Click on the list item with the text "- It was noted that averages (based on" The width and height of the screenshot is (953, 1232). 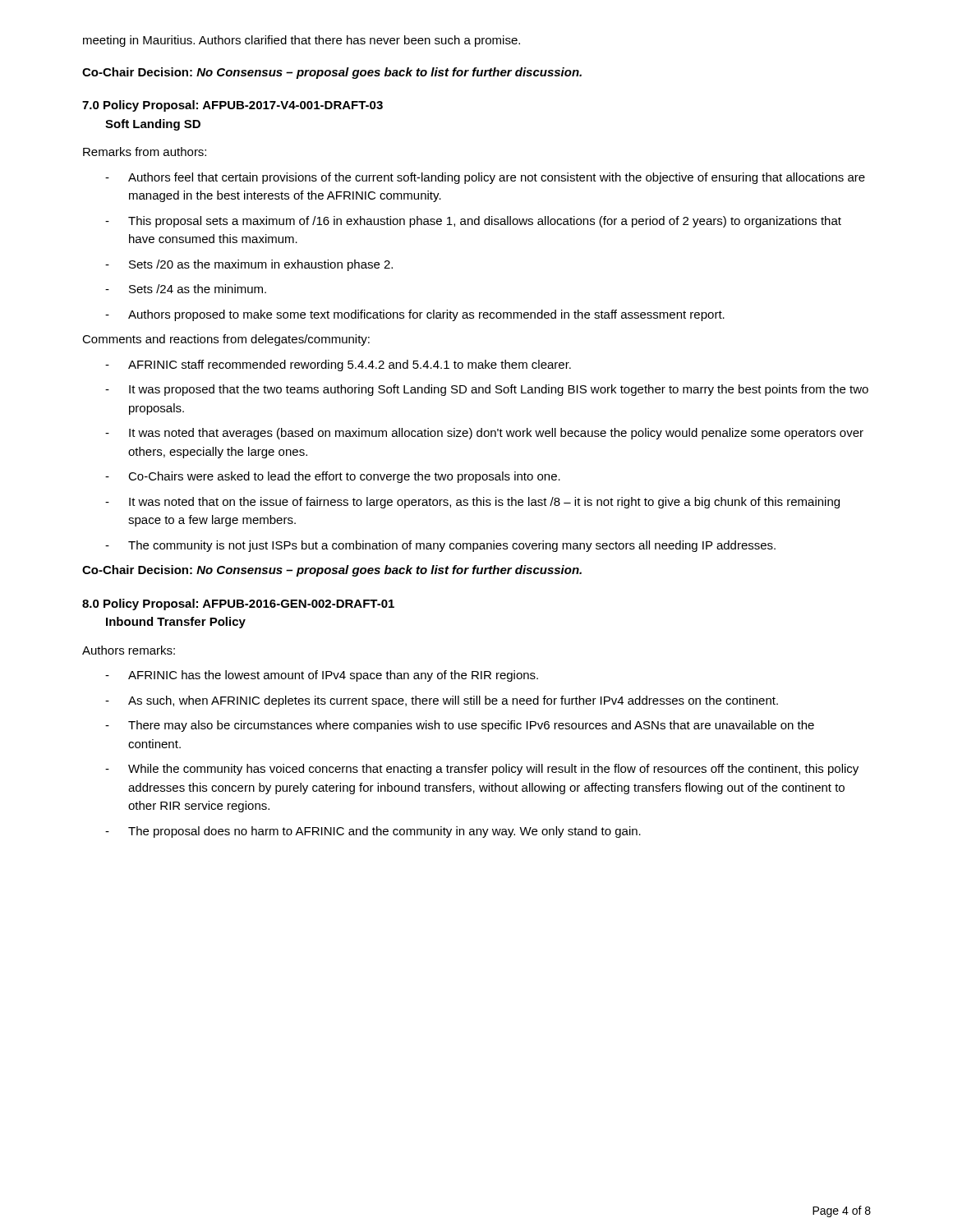pyautogui.click(x=476, y=442)
